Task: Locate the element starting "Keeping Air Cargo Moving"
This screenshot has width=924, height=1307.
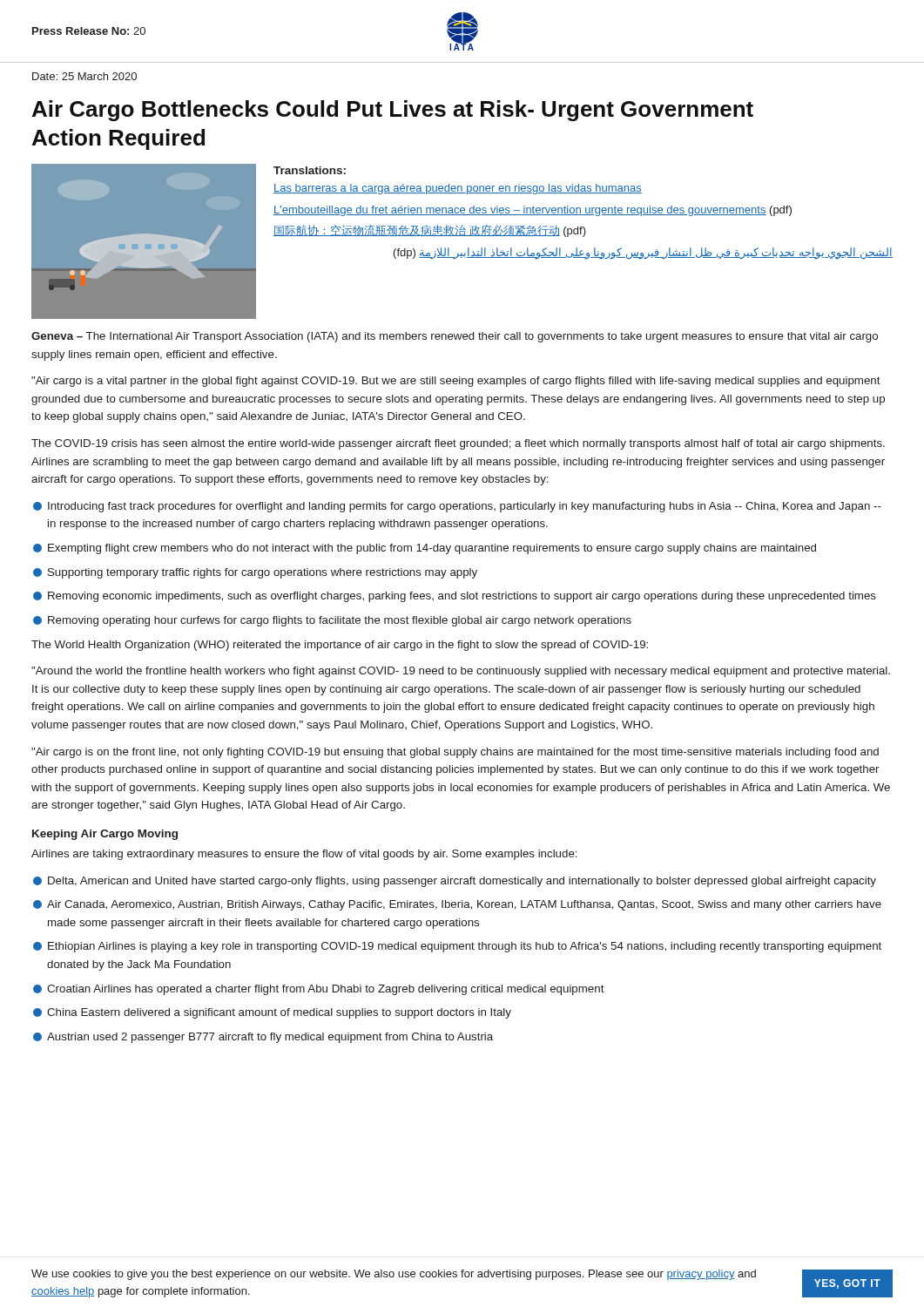Action: pyautogui.click(x=105, y=833)
